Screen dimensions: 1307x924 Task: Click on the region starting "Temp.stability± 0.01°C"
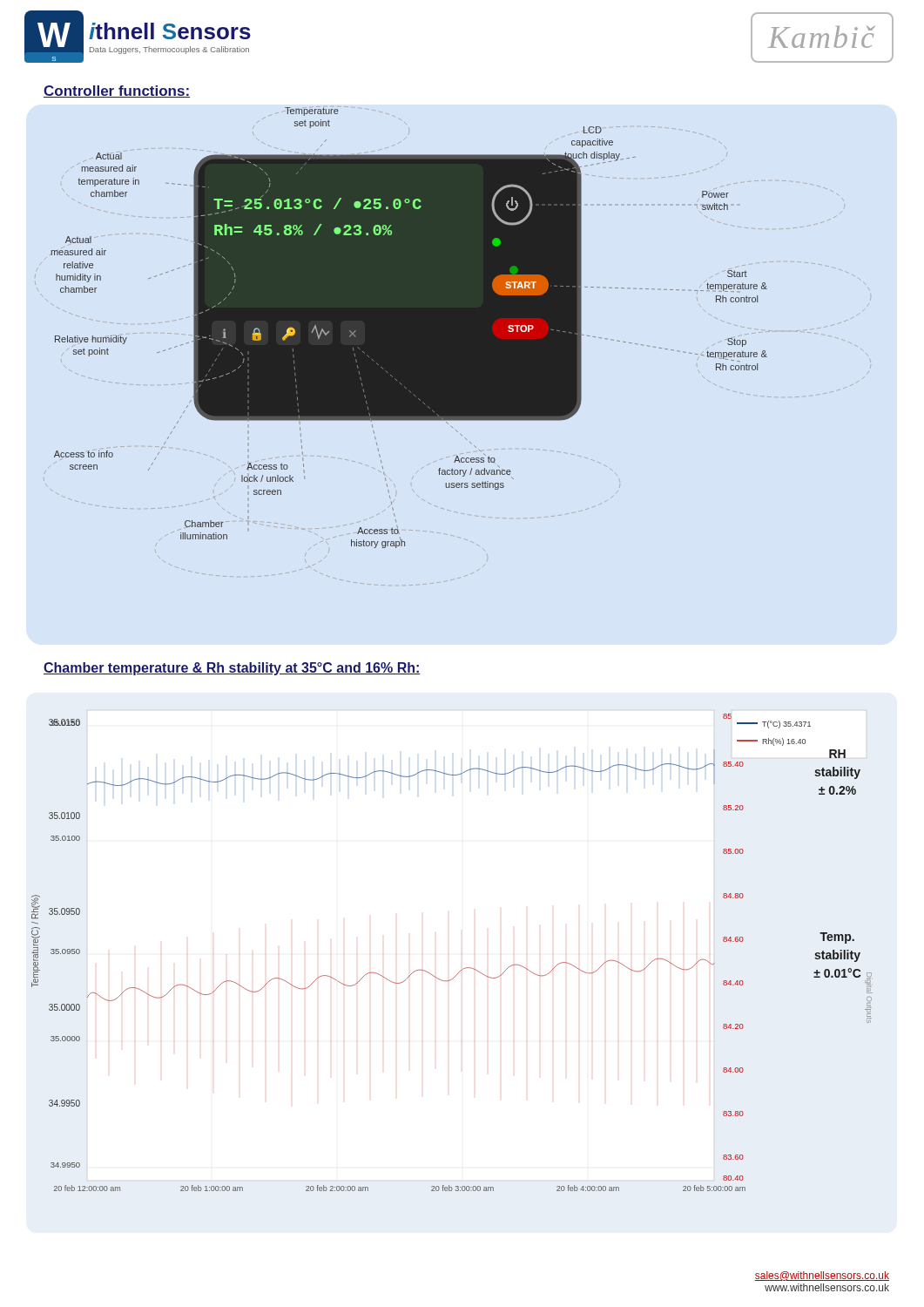[x=837, y=955]
